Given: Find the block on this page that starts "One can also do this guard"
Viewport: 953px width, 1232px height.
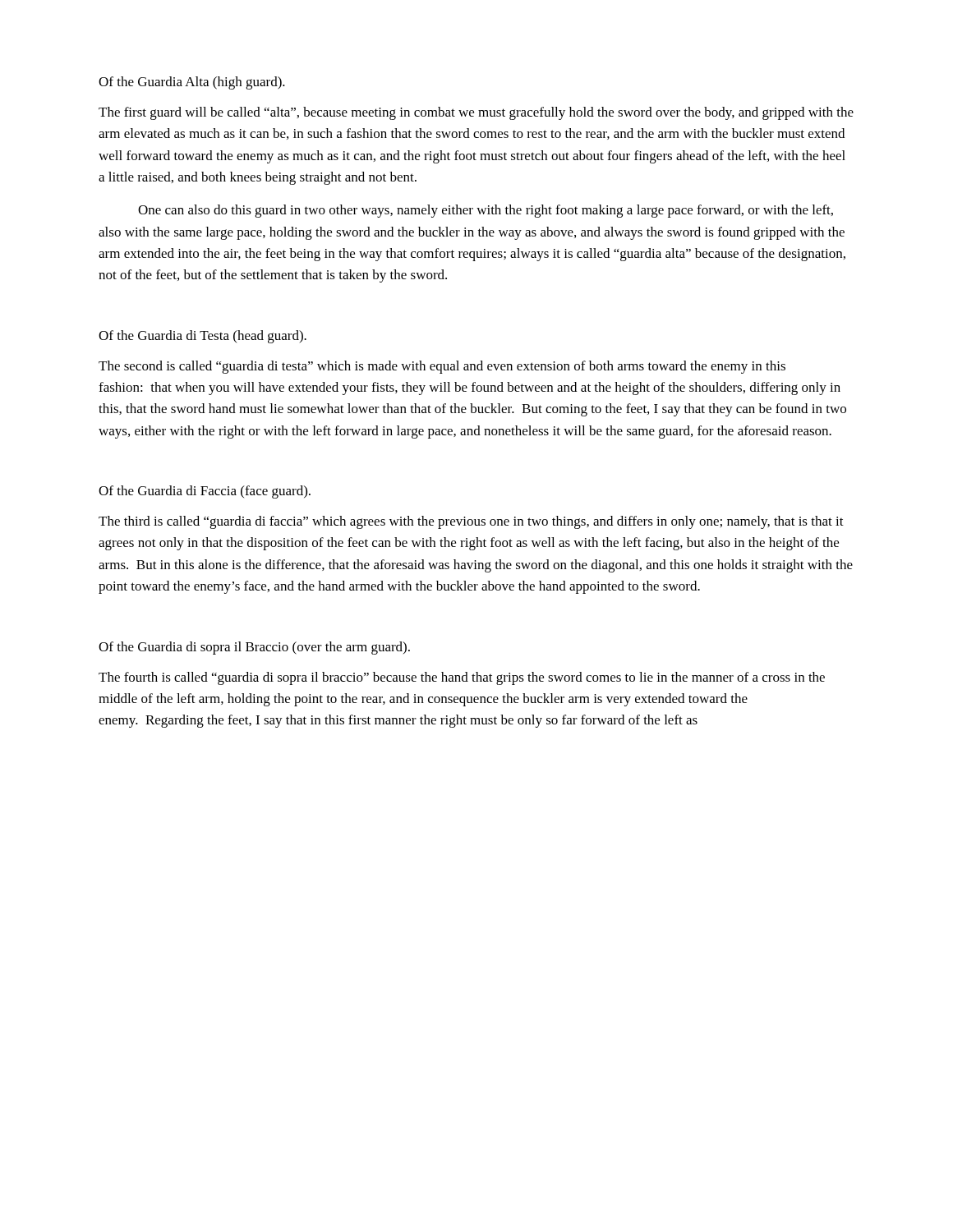Looking at the screenshot, I should (x=472, y=243).
